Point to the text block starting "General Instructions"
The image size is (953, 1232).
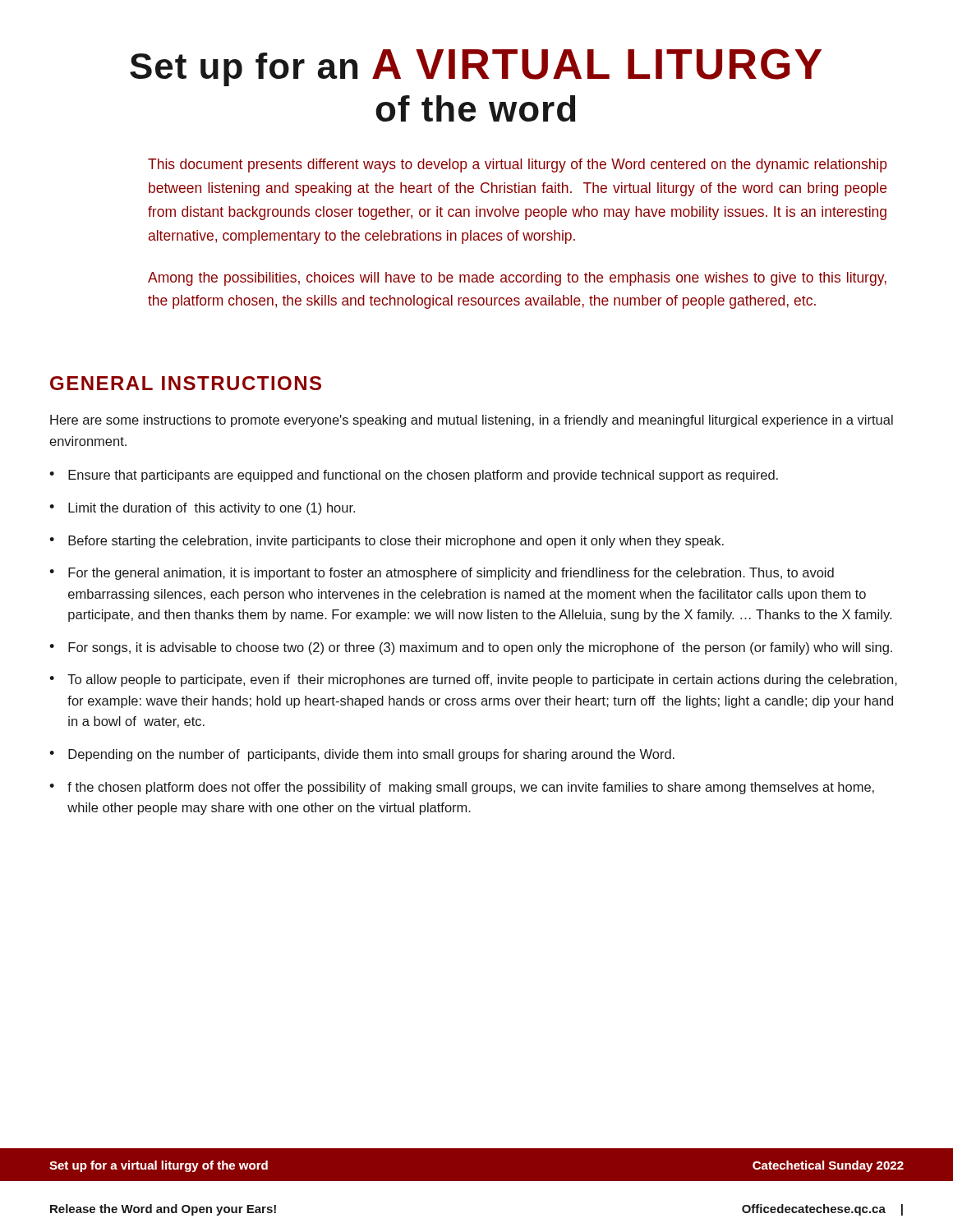point(186,383)
